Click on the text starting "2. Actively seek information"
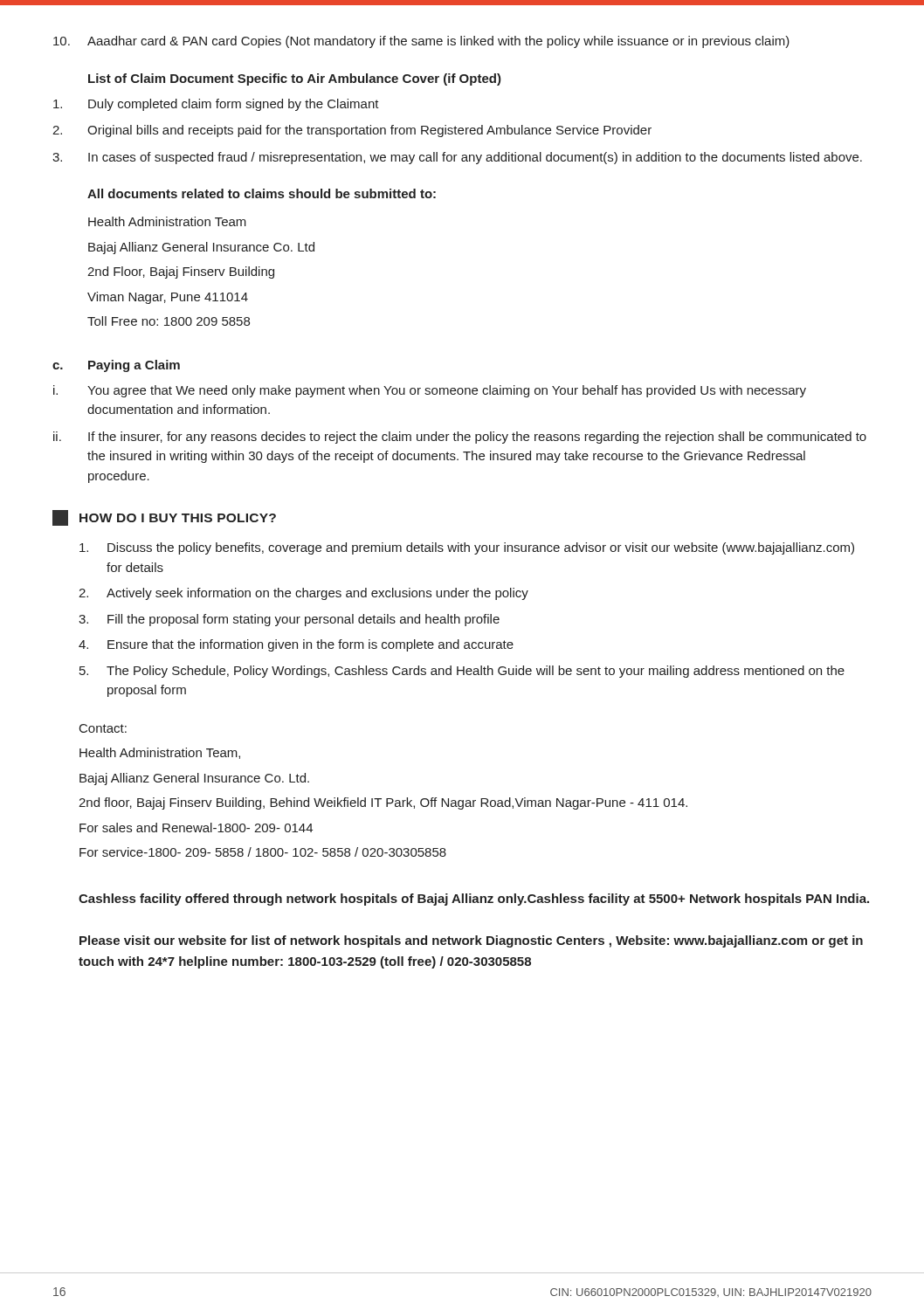The image size is (924, 1310). 475,593
